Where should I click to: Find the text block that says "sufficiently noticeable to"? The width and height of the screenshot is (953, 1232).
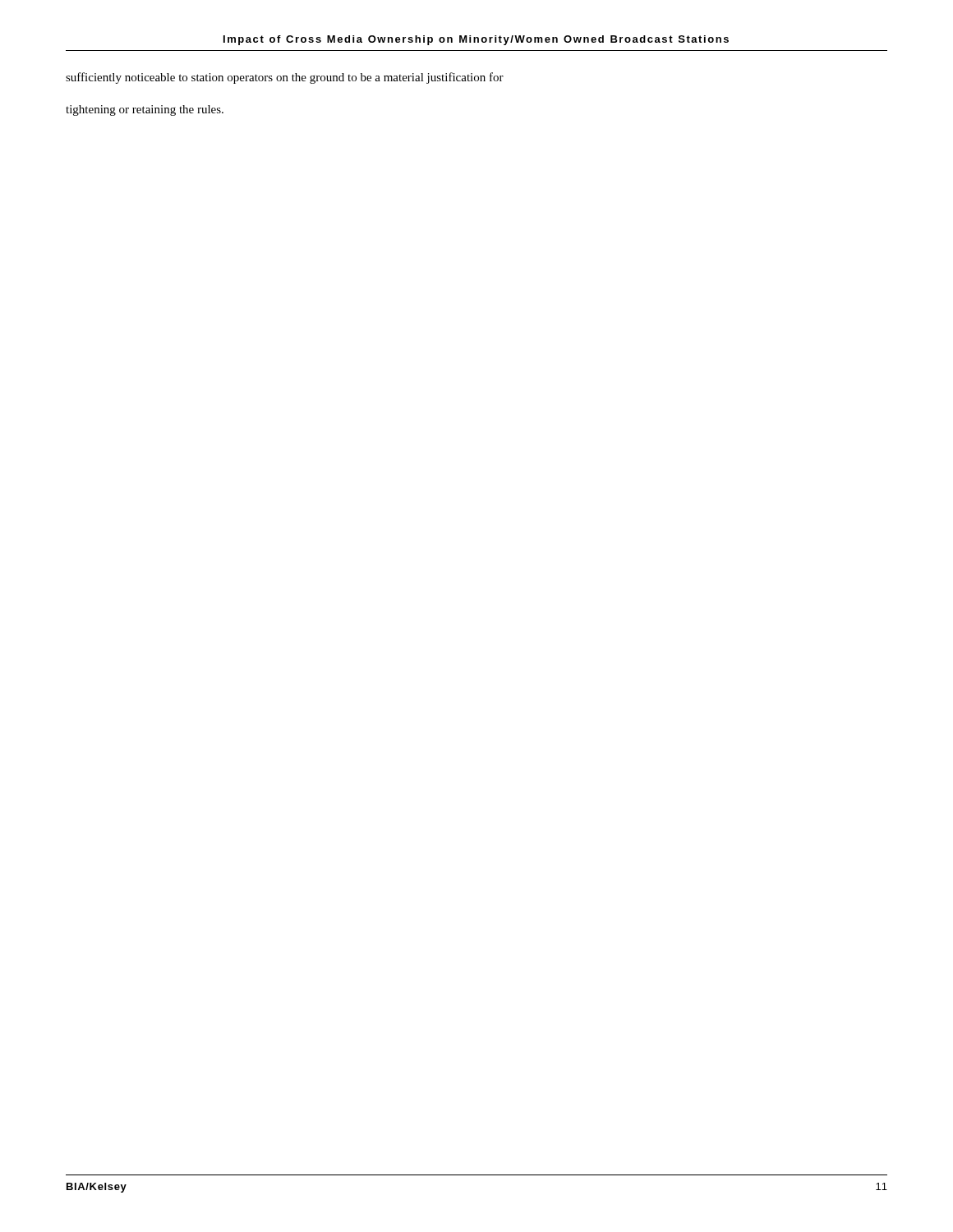click(x=285, y=78)
